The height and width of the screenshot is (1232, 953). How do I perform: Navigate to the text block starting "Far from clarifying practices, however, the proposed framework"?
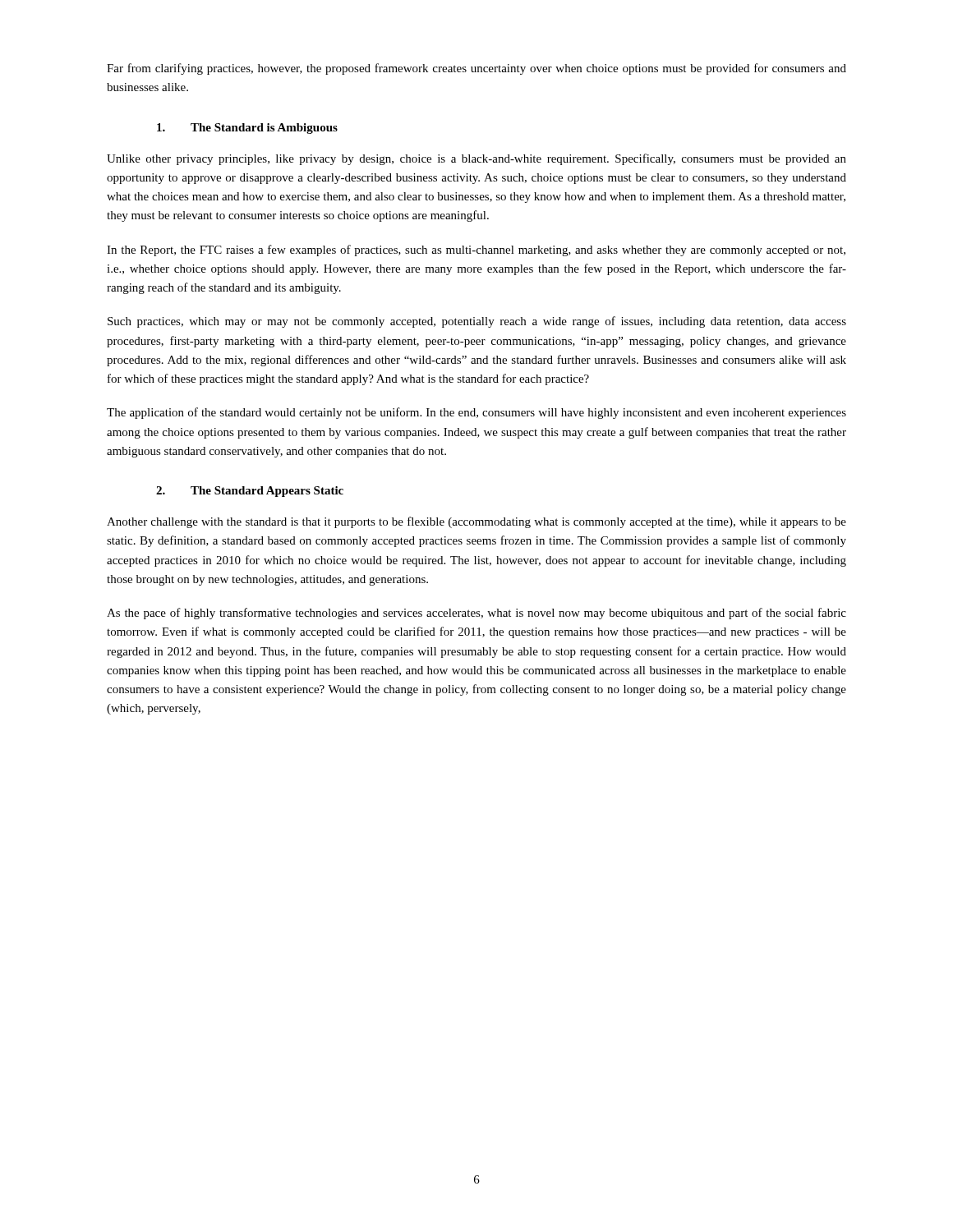(x=476, y=78)
